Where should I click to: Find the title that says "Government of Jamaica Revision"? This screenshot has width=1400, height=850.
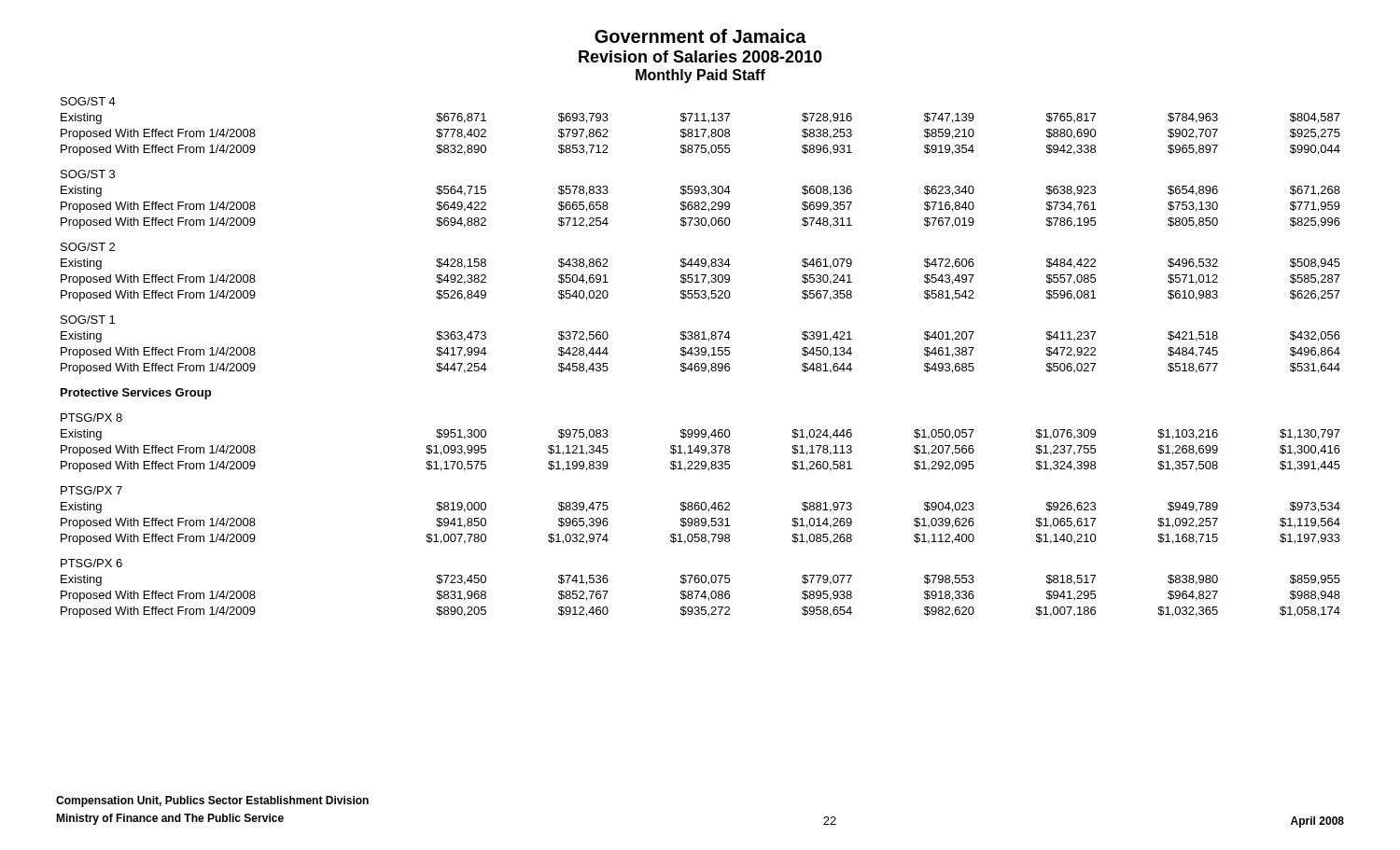tap(700, 55)
